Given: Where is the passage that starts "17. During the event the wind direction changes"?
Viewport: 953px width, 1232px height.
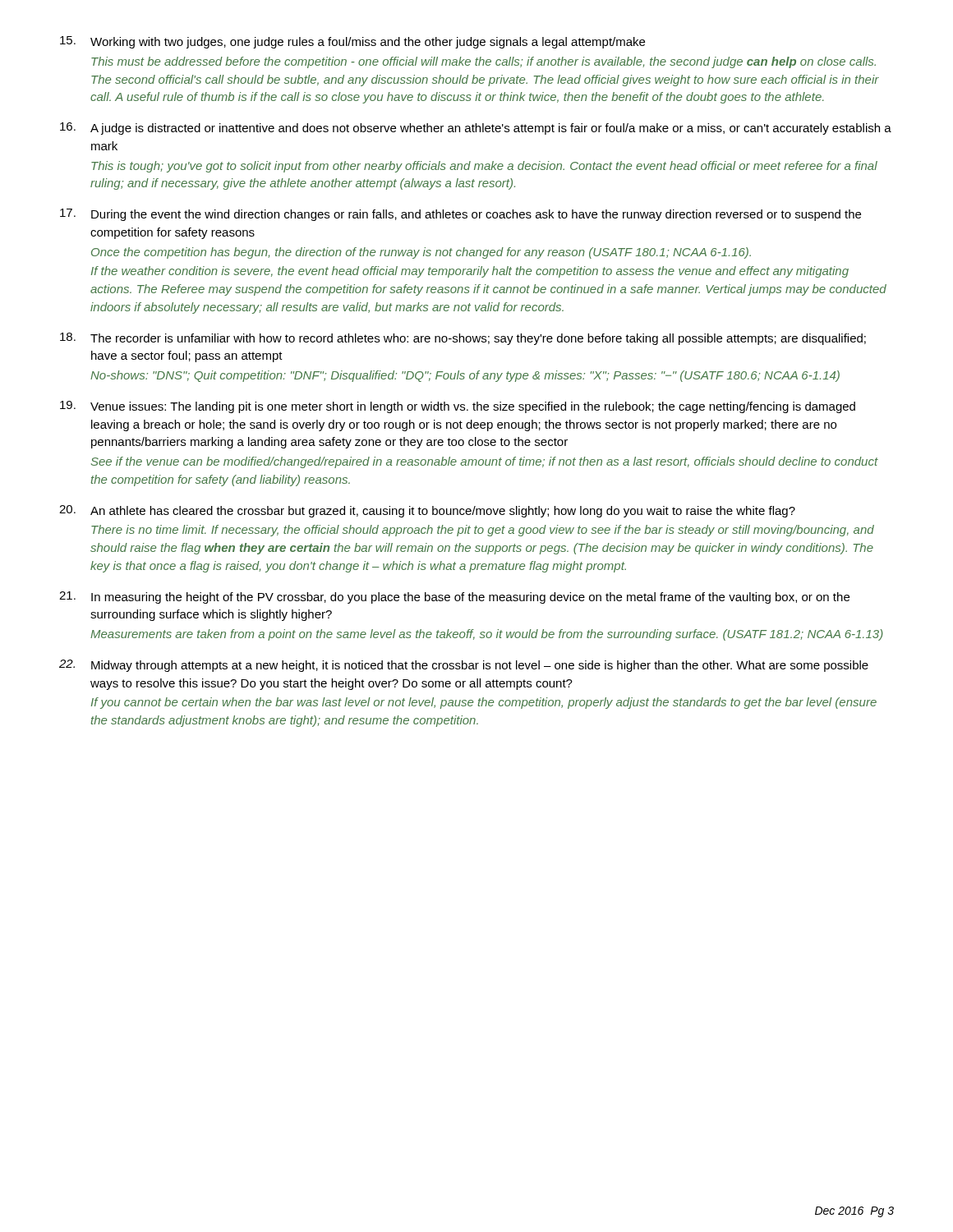Looking at the screenshot, I should (476, 261).
